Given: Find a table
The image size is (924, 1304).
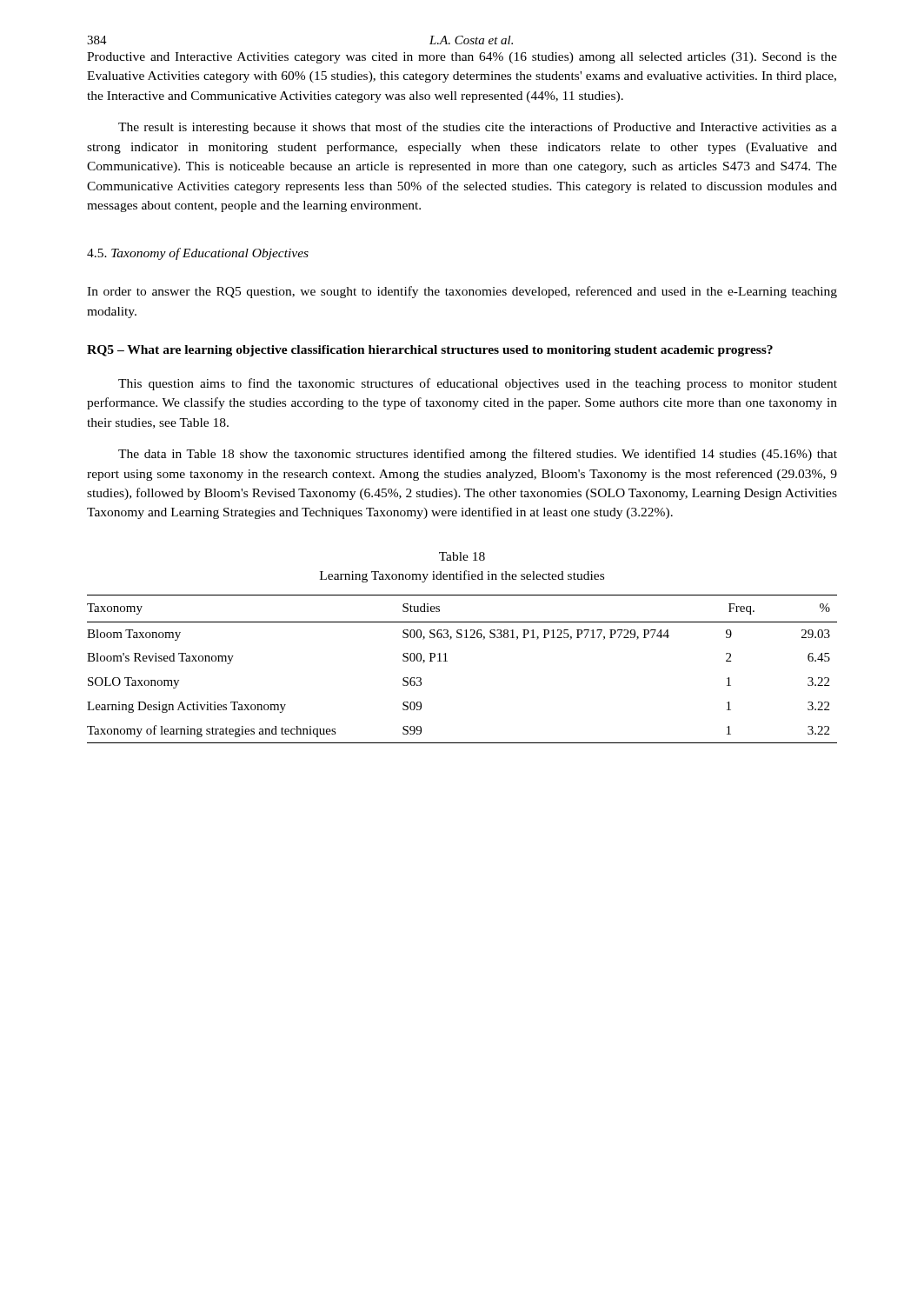Looking at the screenshot, I should point(462,669).
